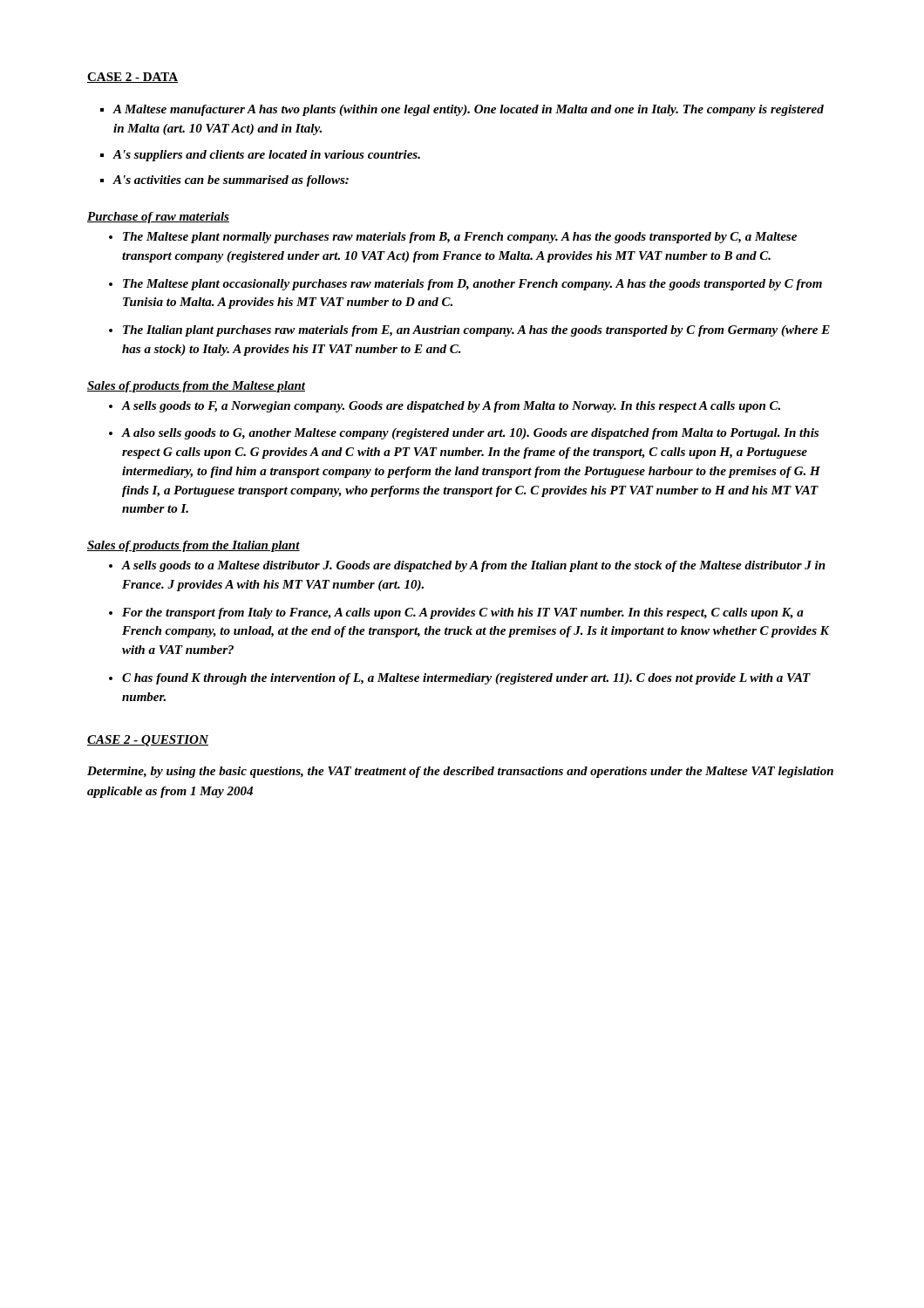Find the element starting "A Maltese manufacturer A has two plants (within"

point(468,119)
